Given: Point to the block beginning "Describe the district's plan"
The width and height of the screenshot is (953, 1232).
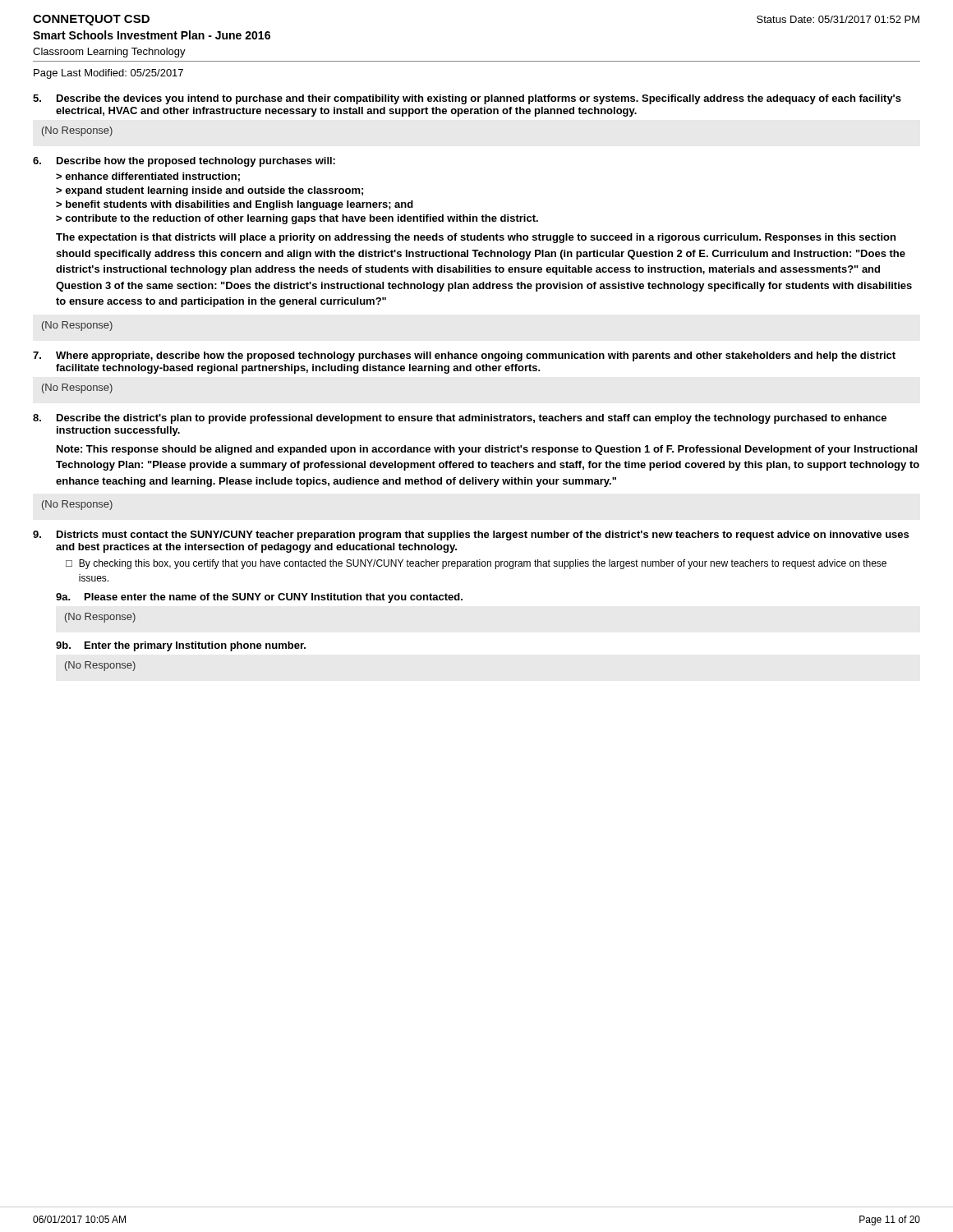Looking at the screenshot, I should (x=476, y=466).
